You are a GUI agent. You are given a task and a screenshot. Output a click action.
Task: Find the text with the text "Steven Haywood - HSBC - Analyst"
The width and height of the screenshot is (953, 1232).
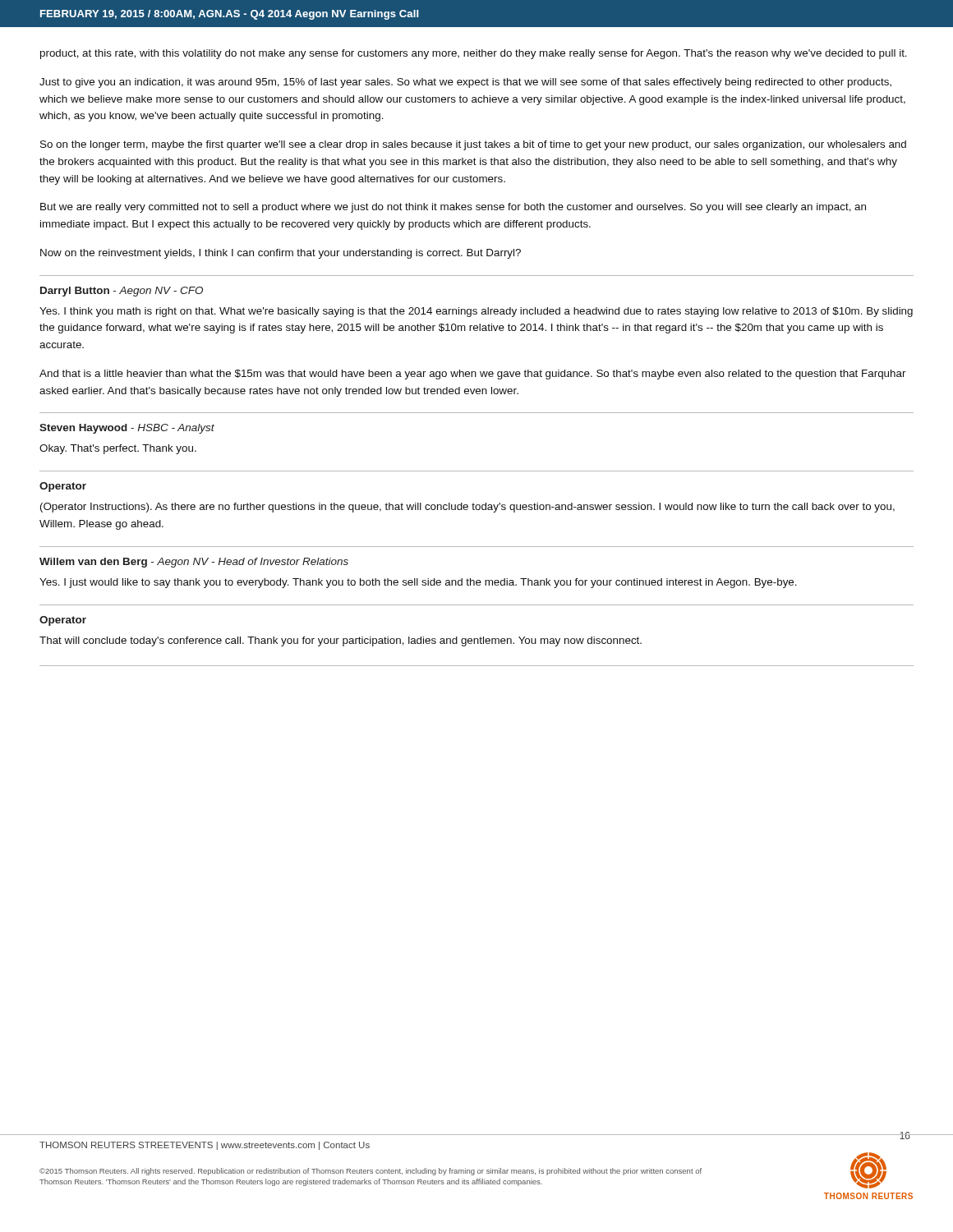[127, 428]
